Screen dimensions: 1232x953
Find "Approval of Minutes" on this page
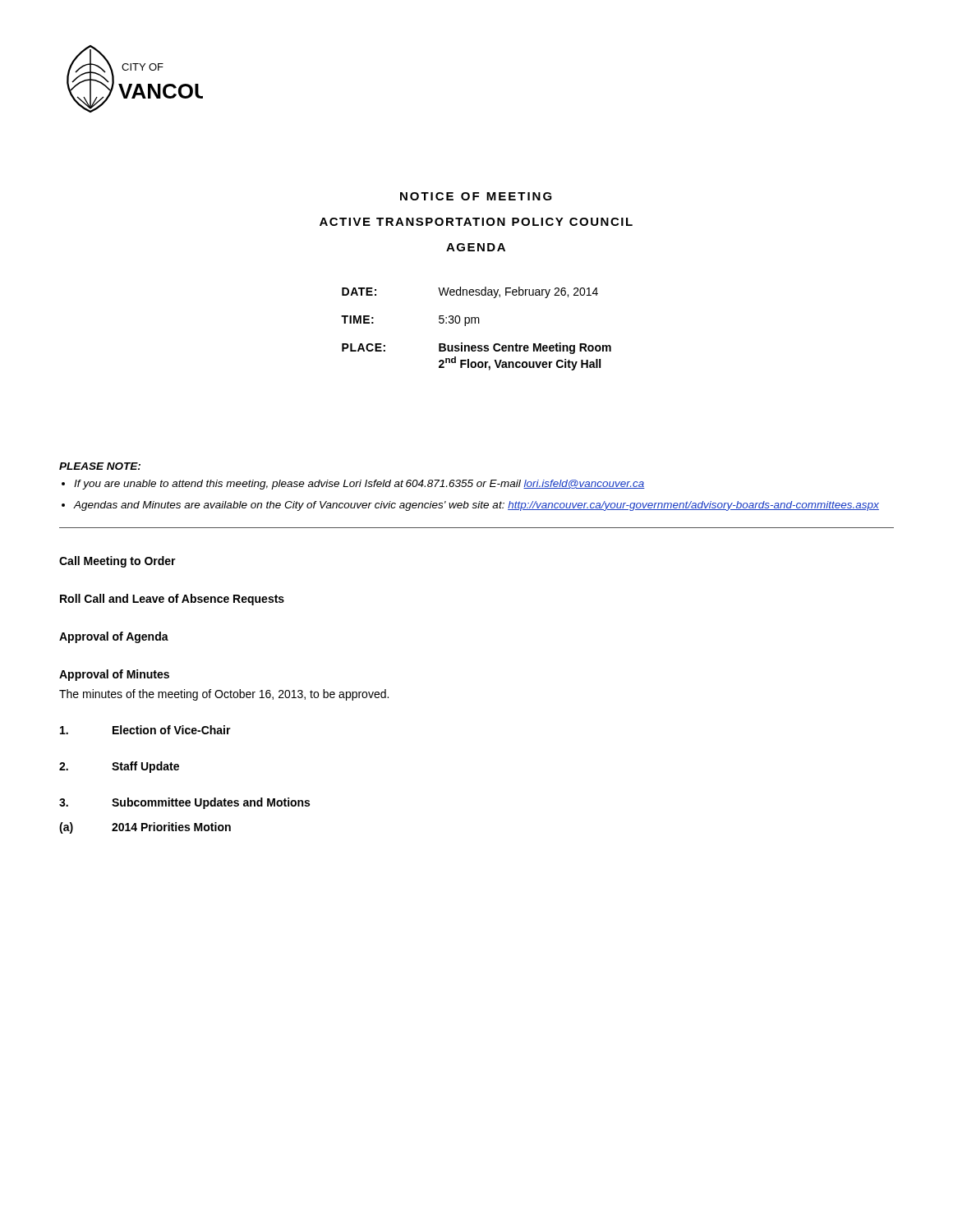point(114,674)
